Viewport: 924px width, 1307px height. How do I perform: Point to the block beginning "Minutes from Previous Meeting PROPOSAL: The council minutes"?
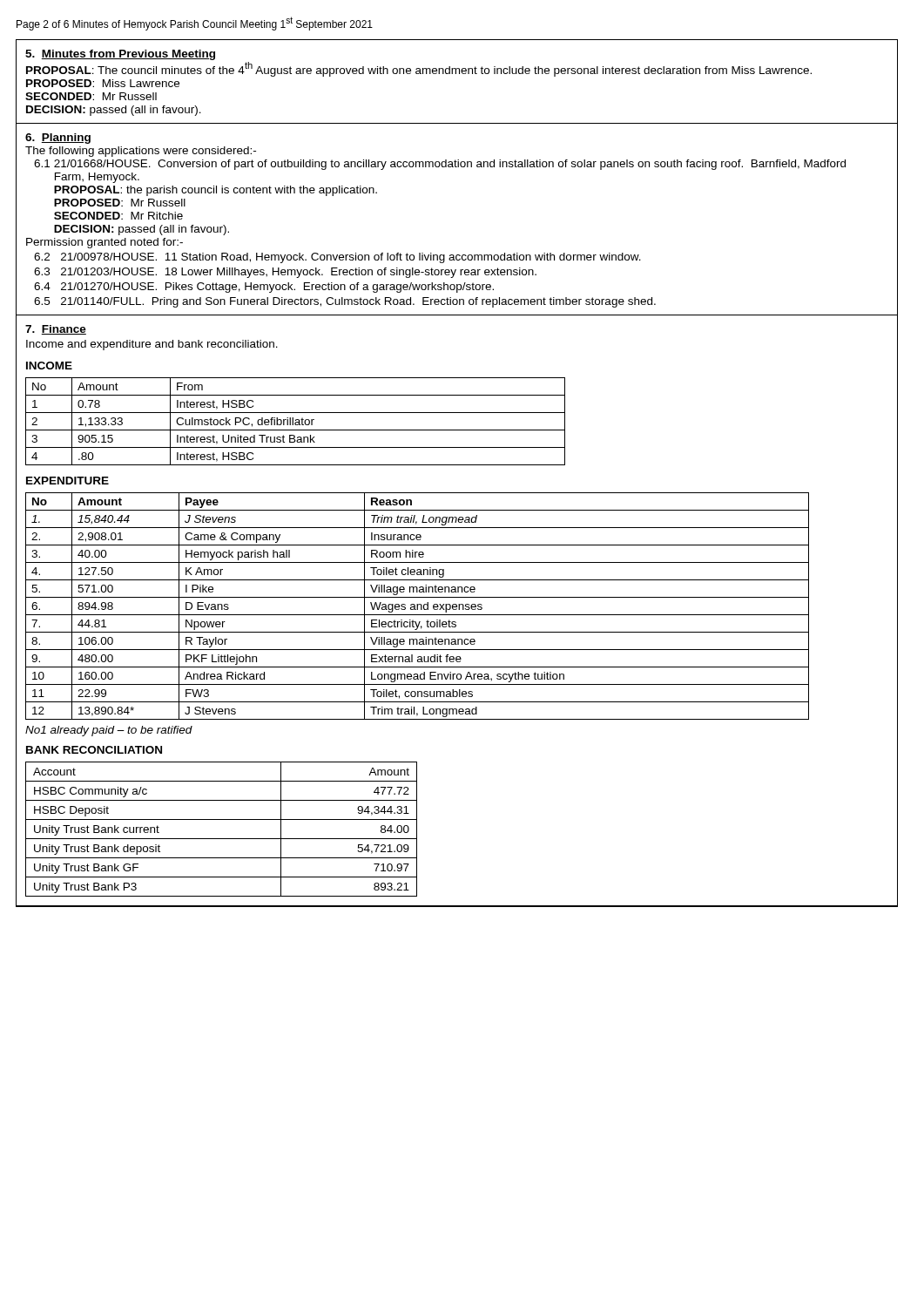[419, 81]
